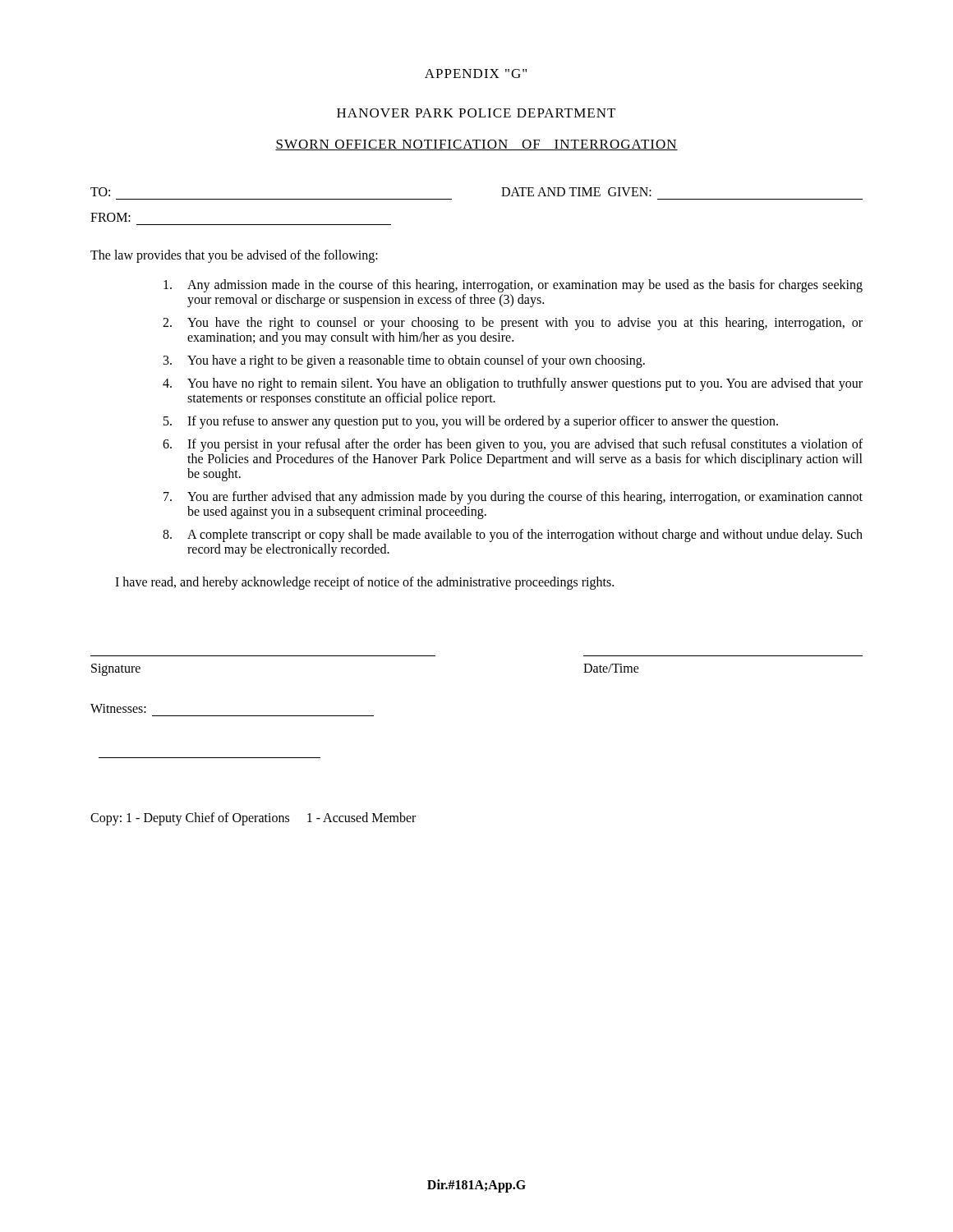The width and height of the screenshot is (953, 1232).
Task: Find the list item with the text "2. You have the right to"
Action: click(x=501, y=330)
